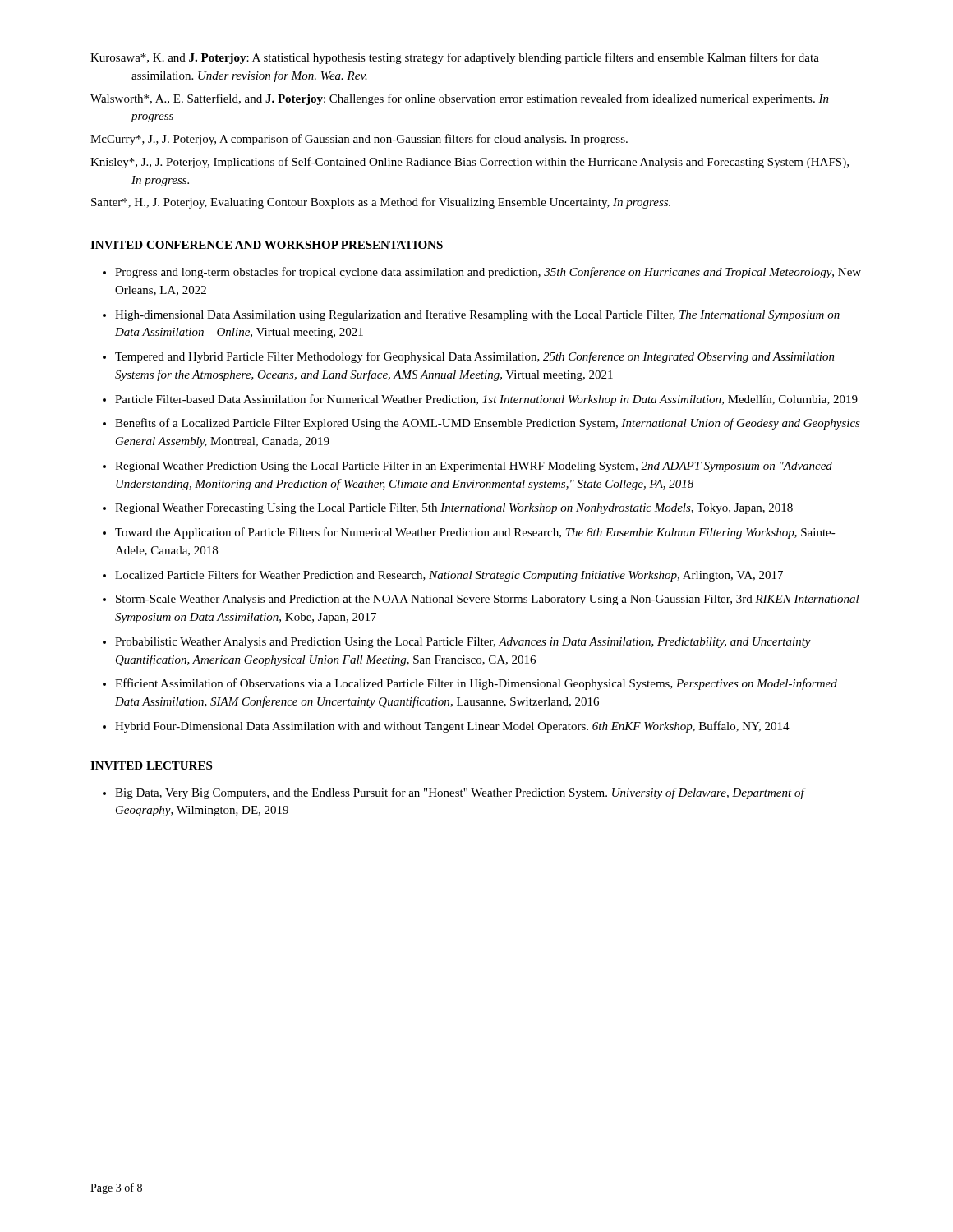Locate the list item that reads "Benefits of a"
This screenshot has height=1232, width=953.
click(488, 432)
